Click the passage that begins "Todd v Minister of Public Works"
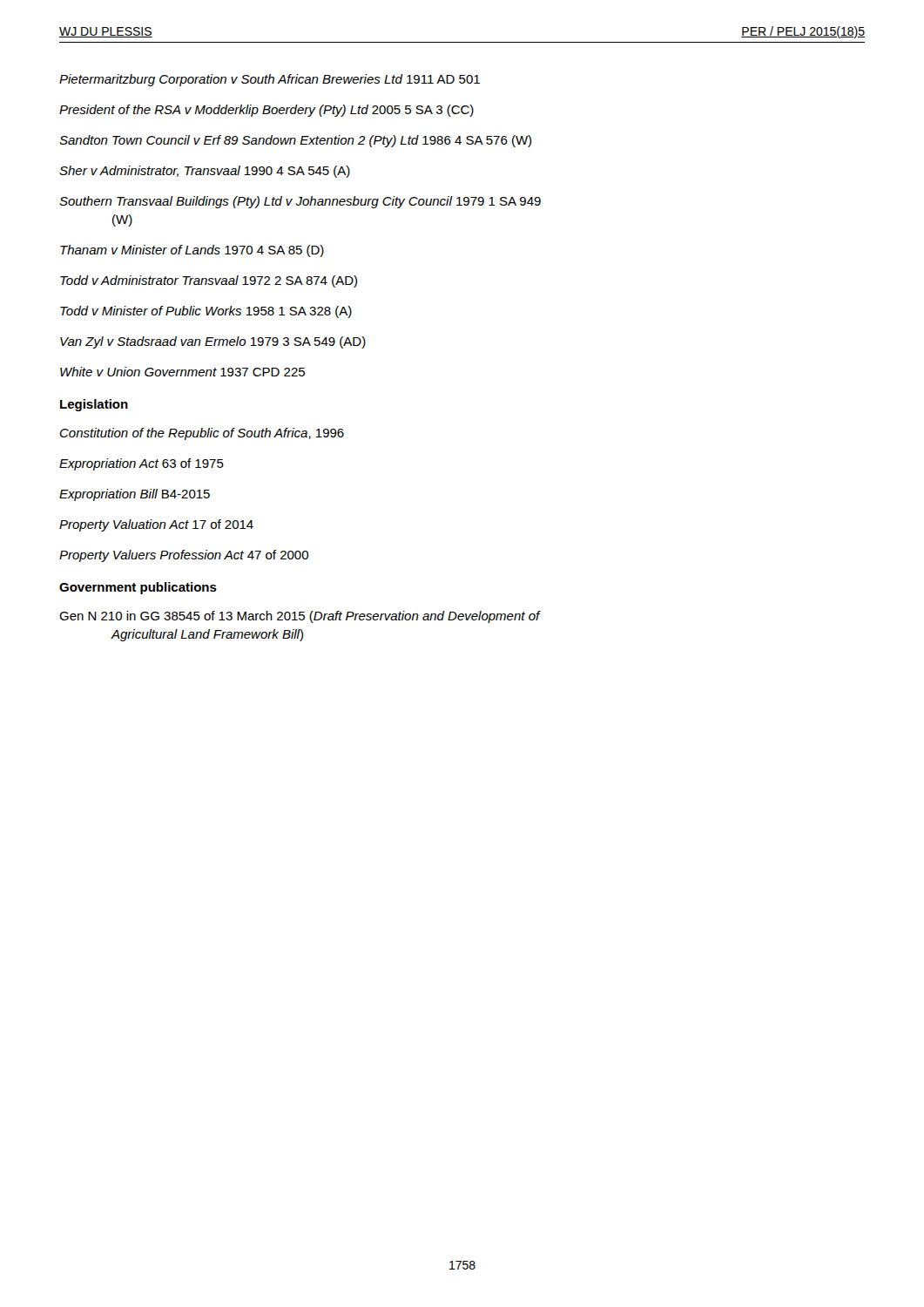The width and height of the screenshot is (924, 1307). [x=206, y=311]
